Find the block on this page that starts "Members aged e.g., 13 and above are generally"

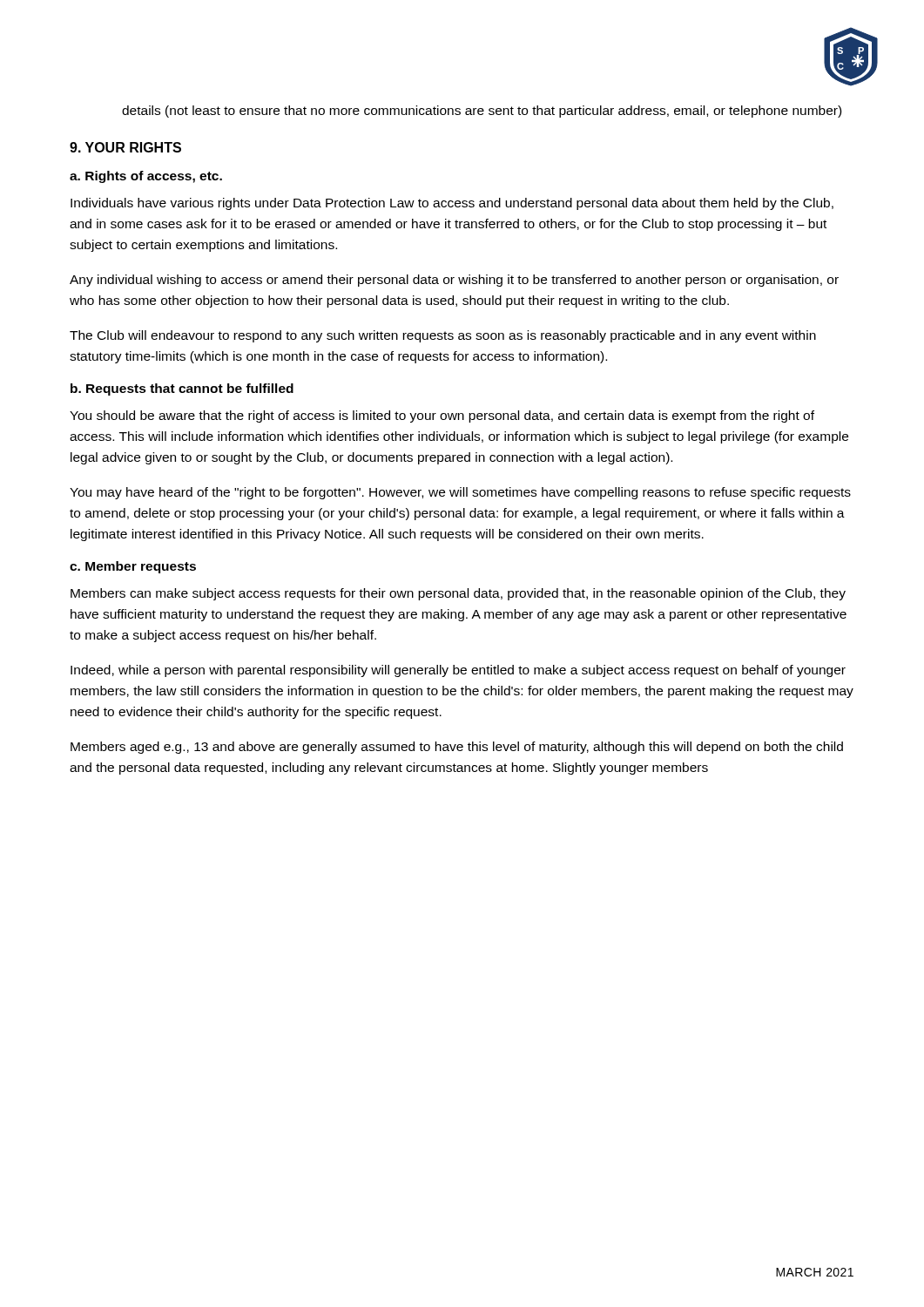(x=457, y=757)
